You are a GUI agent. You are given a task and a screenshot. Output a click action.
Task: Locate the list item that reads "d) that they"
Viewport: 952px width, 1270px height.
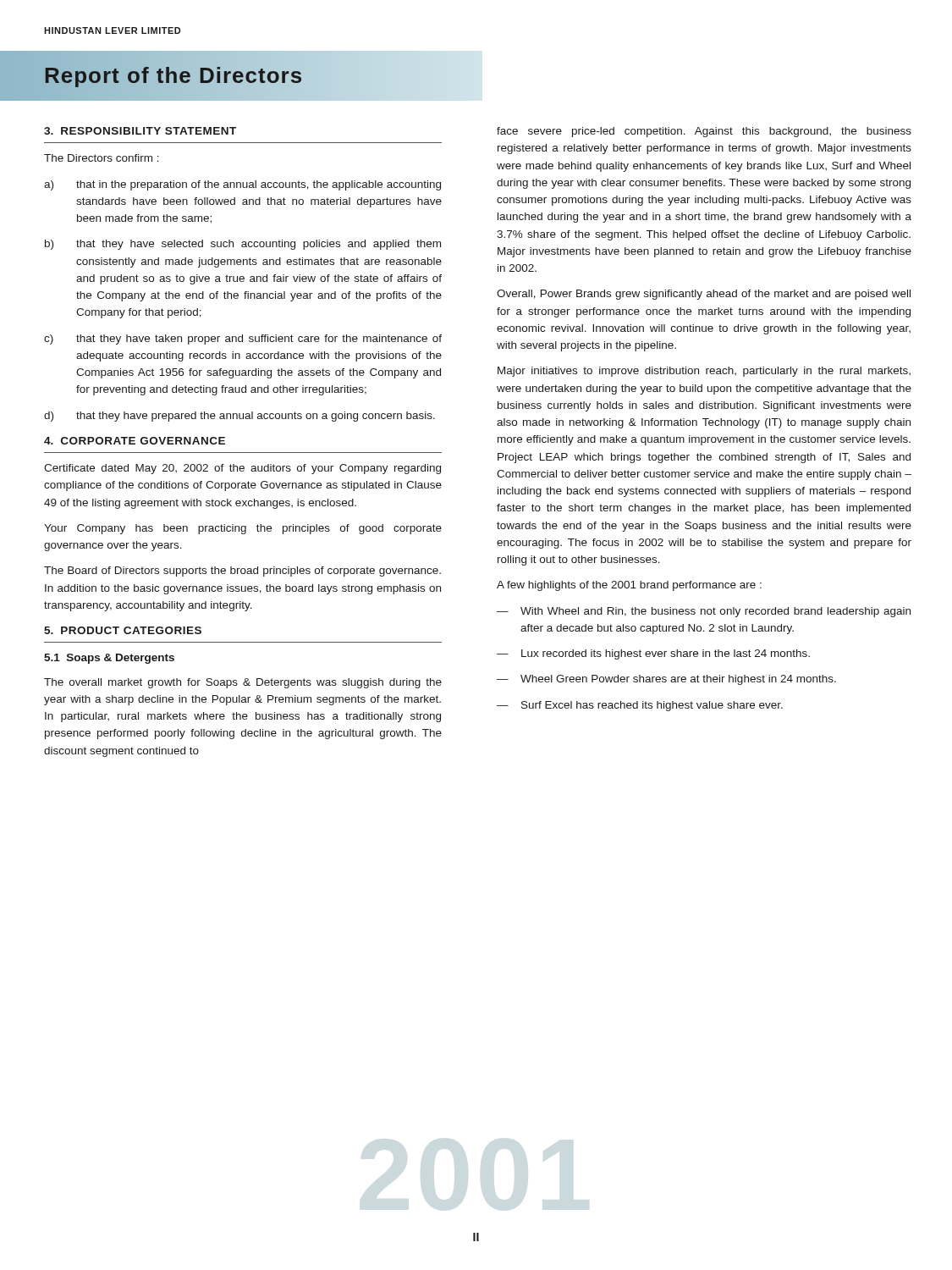243,415
